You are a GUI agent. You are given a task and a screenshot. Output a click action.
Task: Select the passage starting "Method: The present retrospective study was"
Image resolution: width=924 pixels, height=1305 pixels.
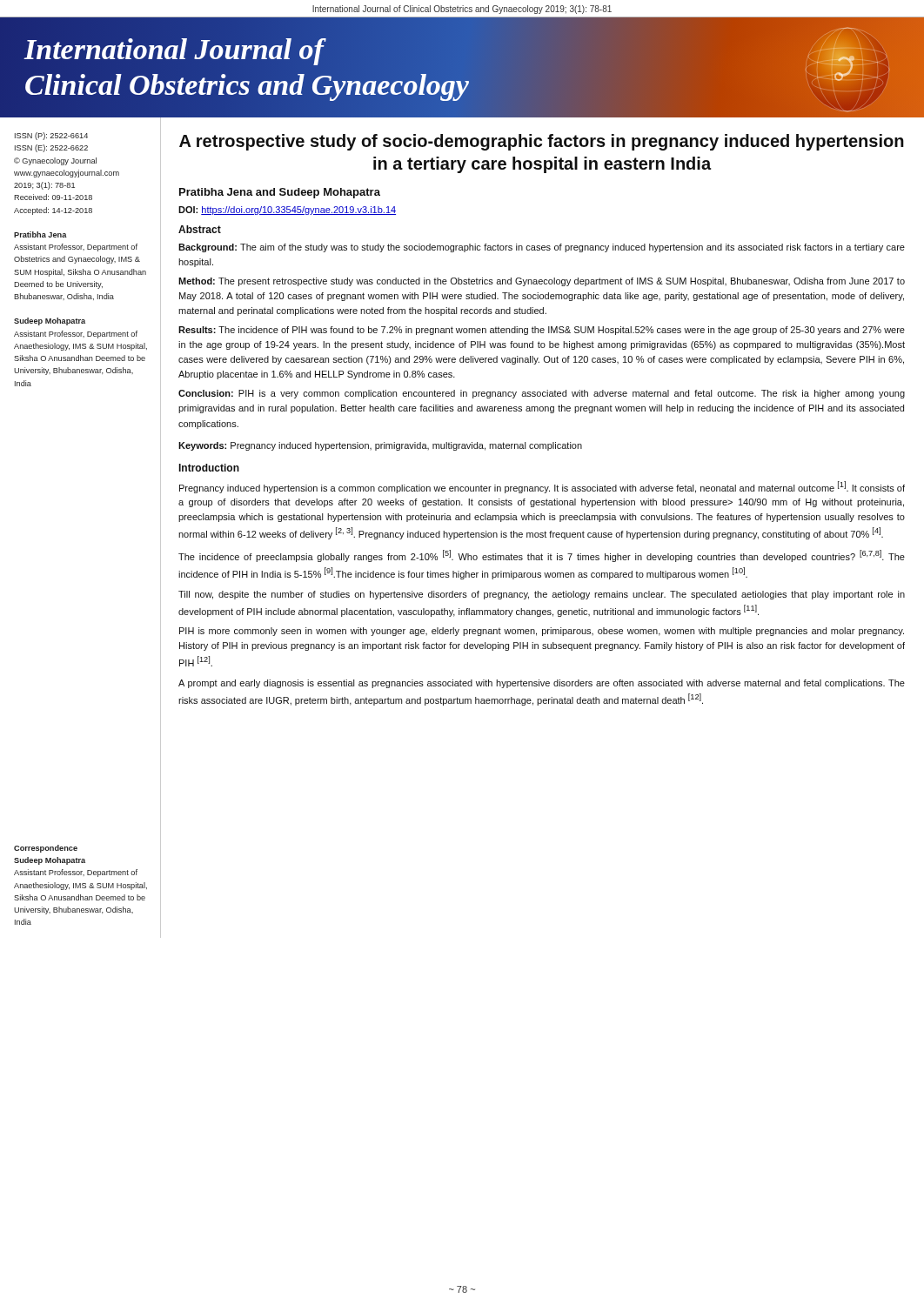(542, 296)
